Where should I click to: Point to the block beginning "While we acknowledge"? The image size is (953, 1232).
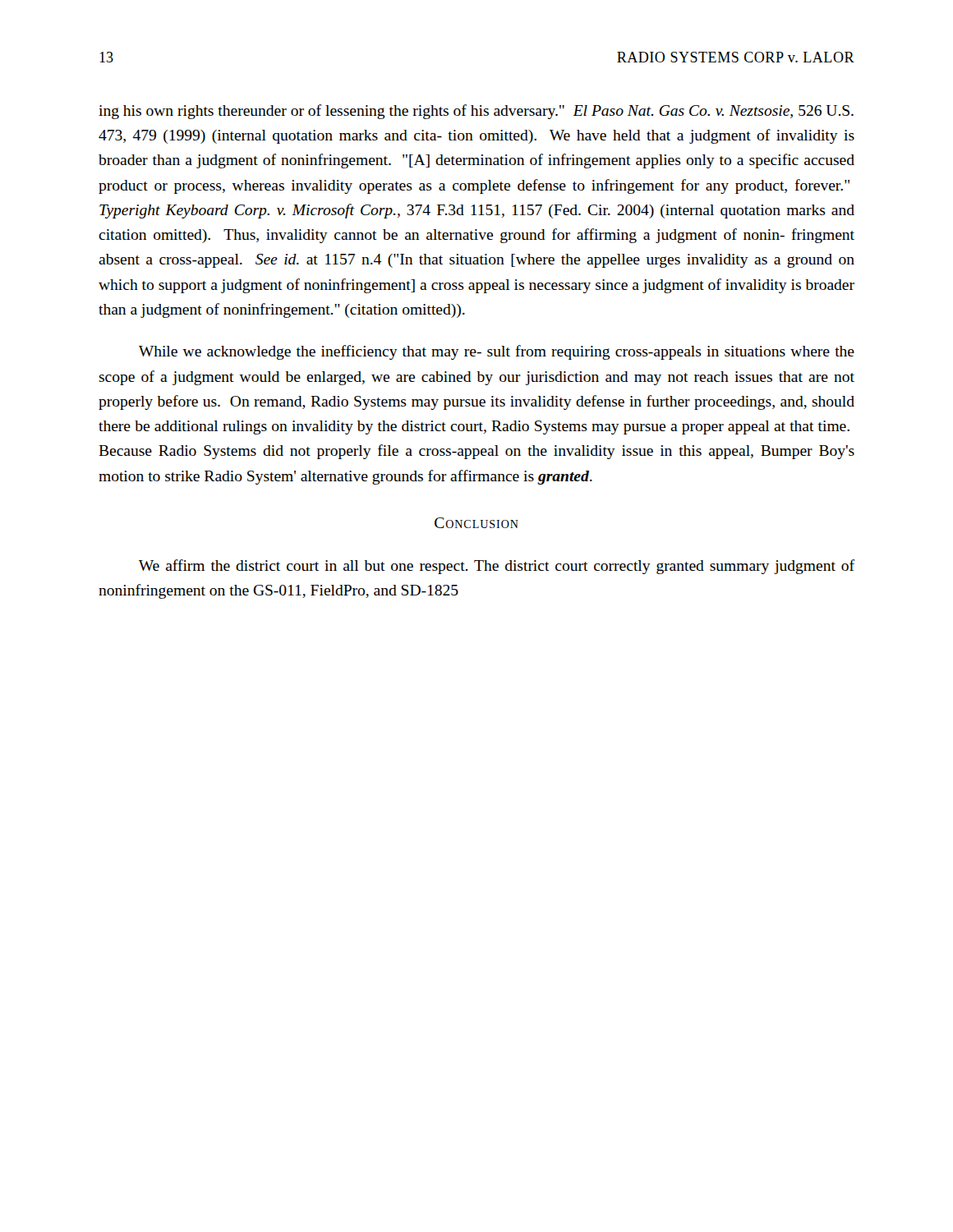(x=476, y=414)
